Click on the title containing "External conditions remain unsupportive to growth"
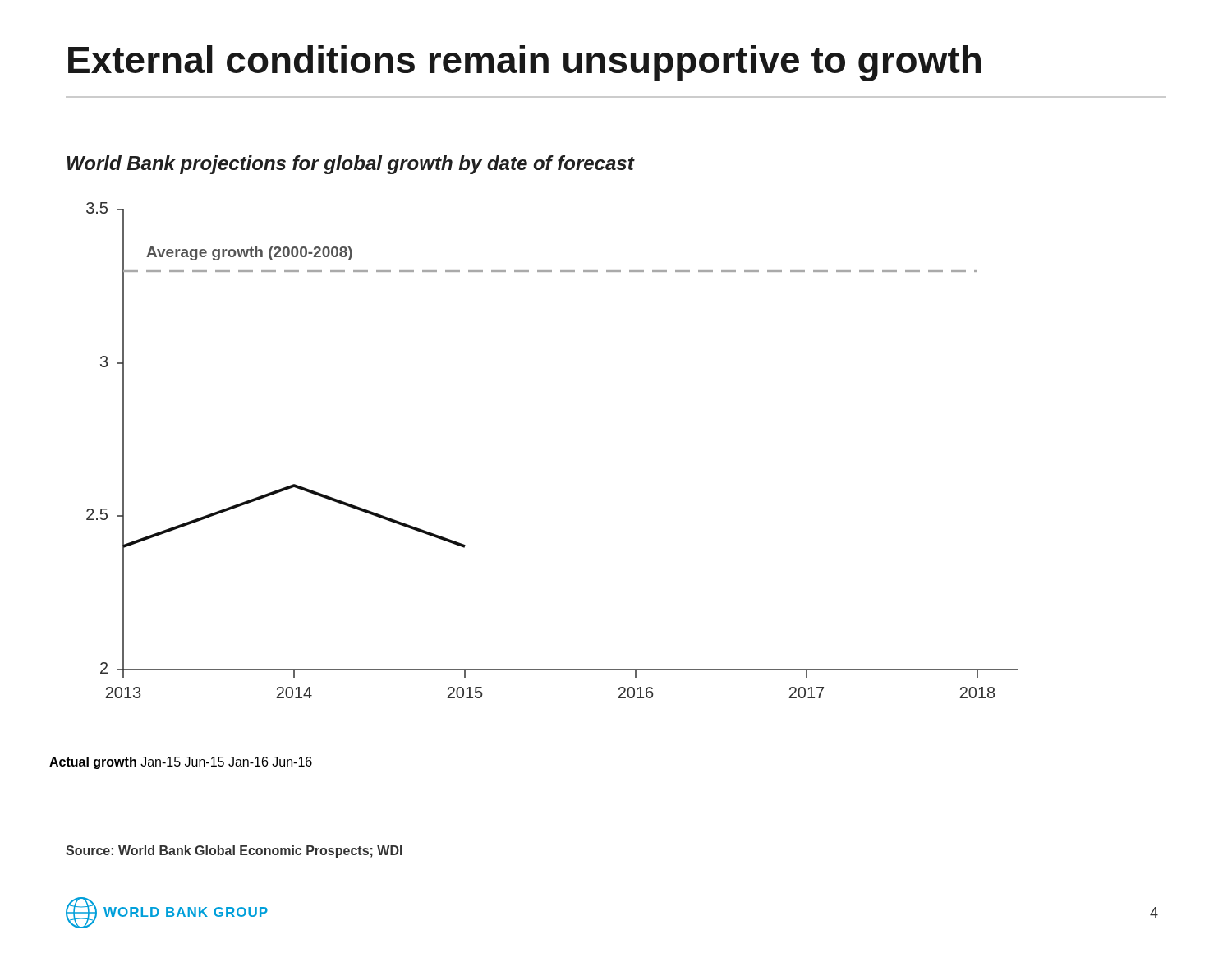 (616, 68)
